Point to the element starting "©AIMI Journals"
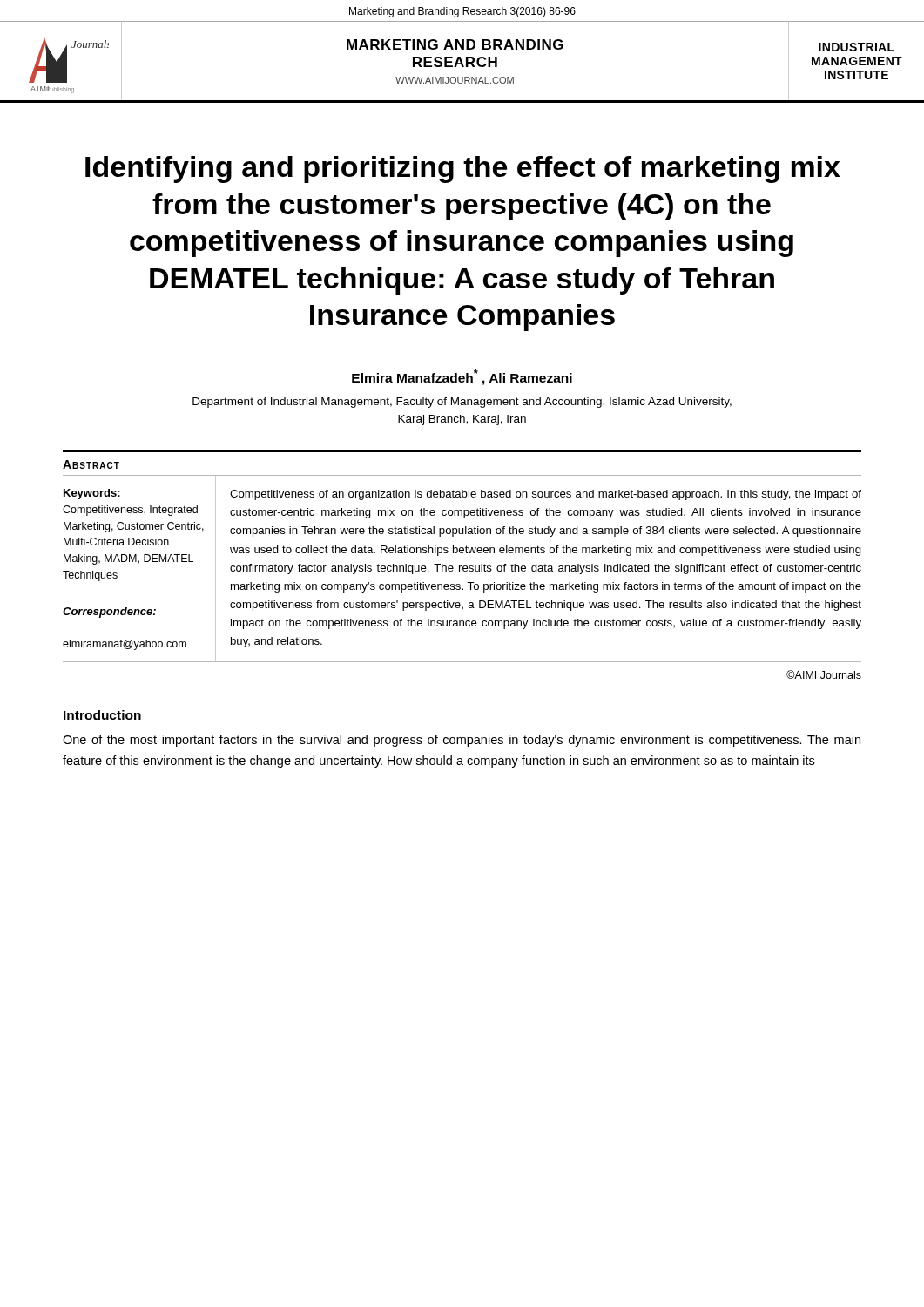 [x=824, y=675]
